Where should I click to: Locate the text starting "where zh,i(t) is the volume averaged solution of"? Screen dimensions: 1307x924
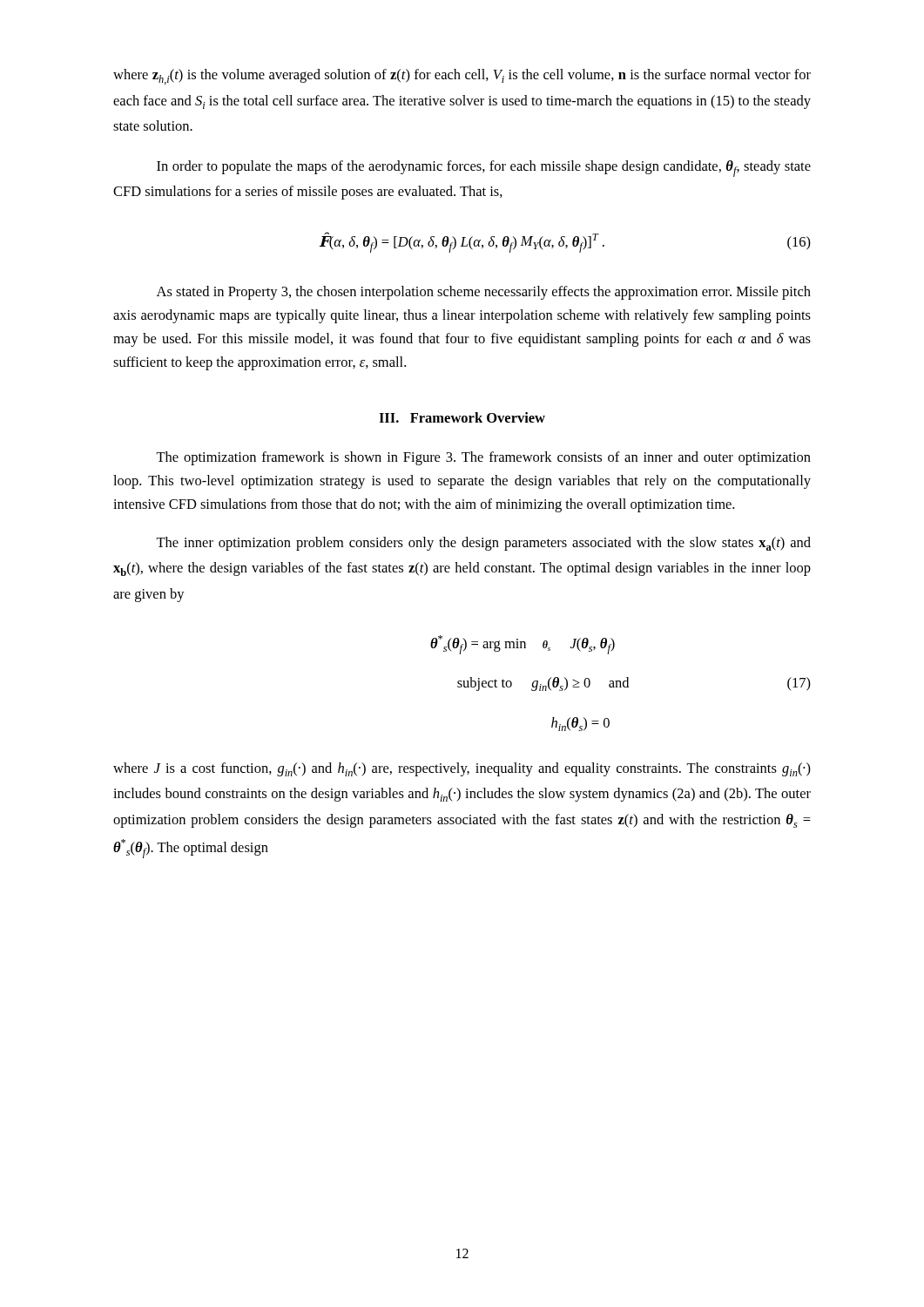(x=462, y=101)
